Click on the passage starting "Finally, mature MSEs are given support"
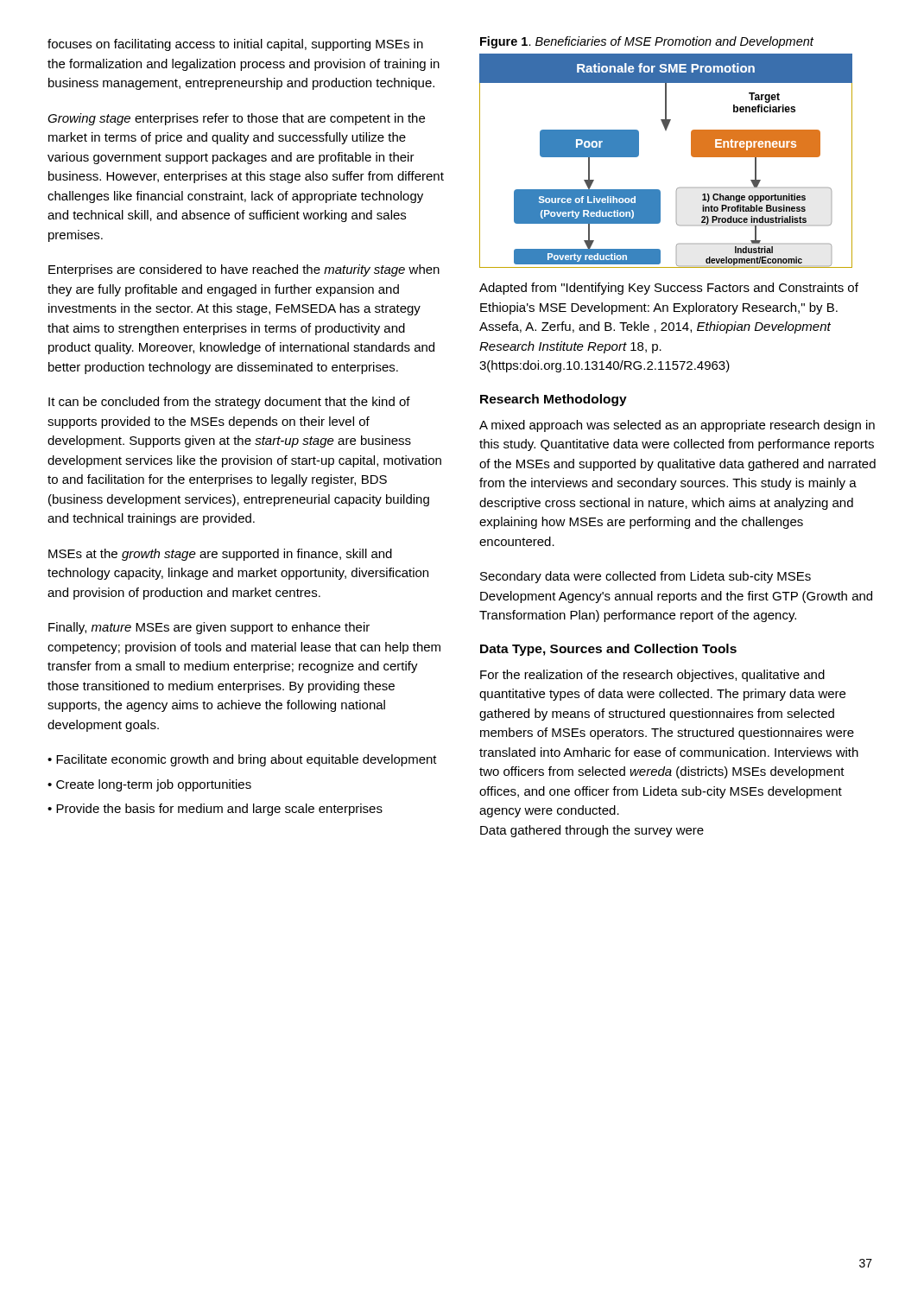 (x=244, y=675)
